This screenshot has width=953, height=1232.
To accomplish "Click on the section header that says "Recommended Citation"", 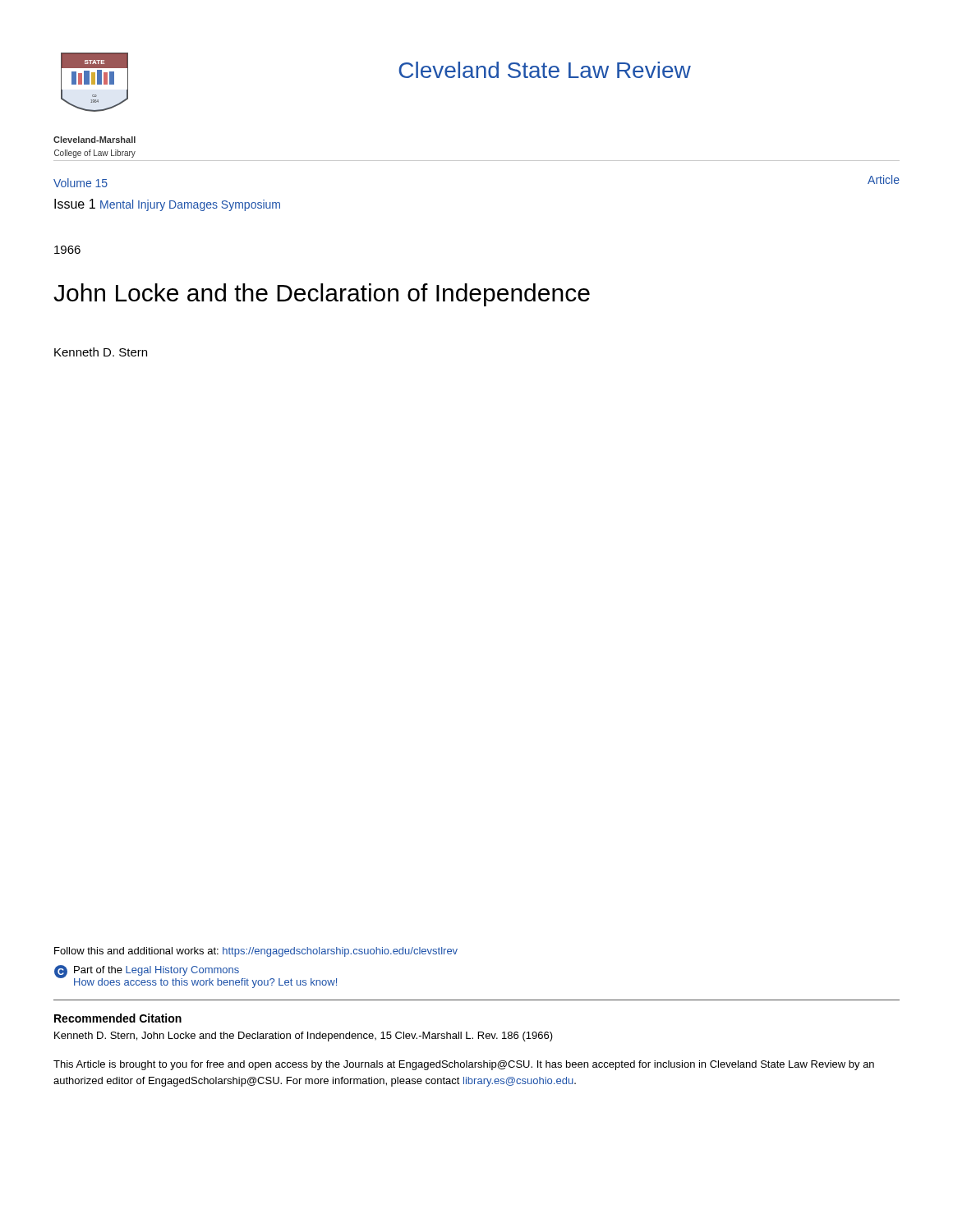I will [x=118, y=1018].
